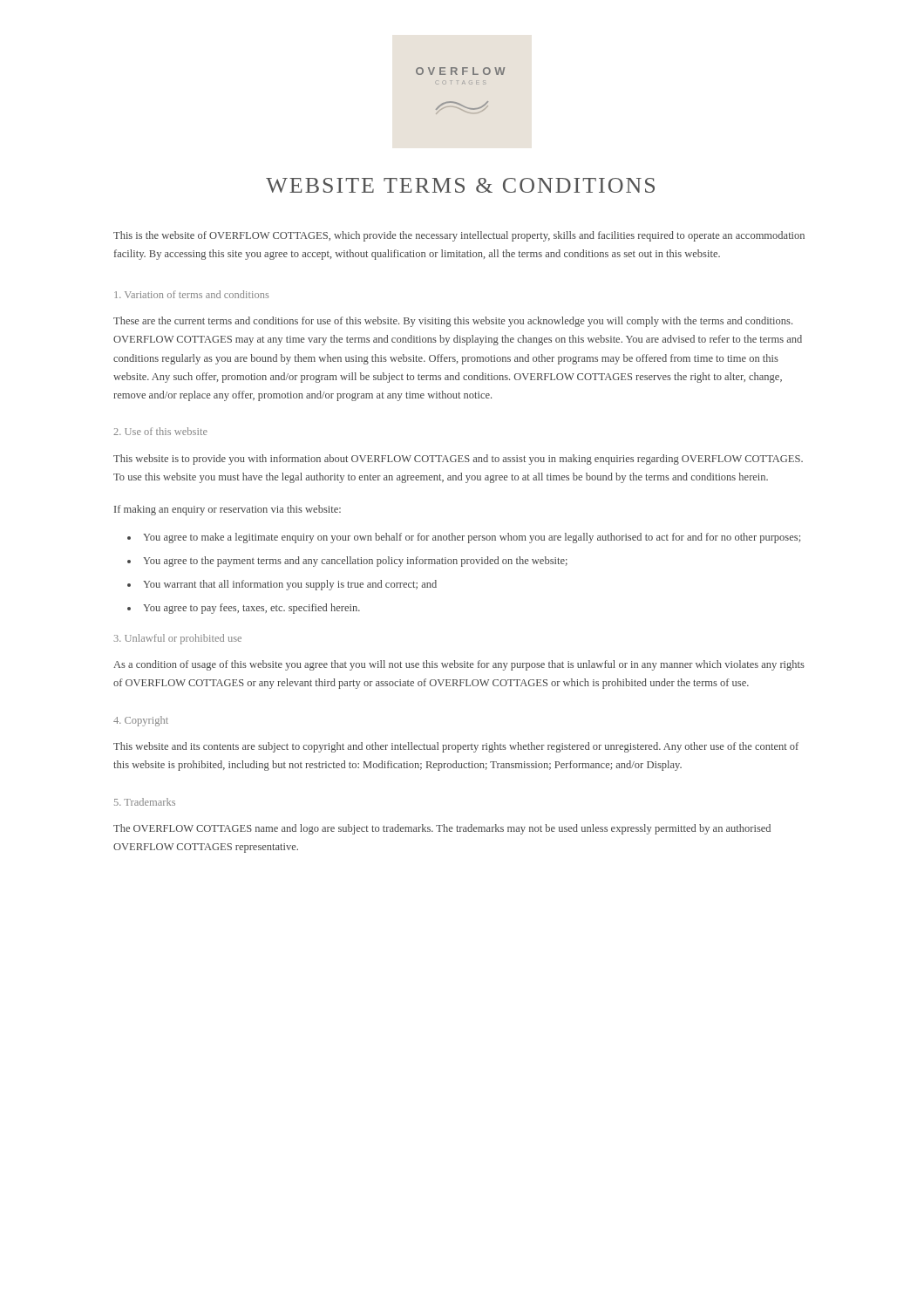Locate the section header with the text "2. Use of this website"
The height and width of the screenshot is (1308, 924).
pyautogui.click(x=160, y=431)
